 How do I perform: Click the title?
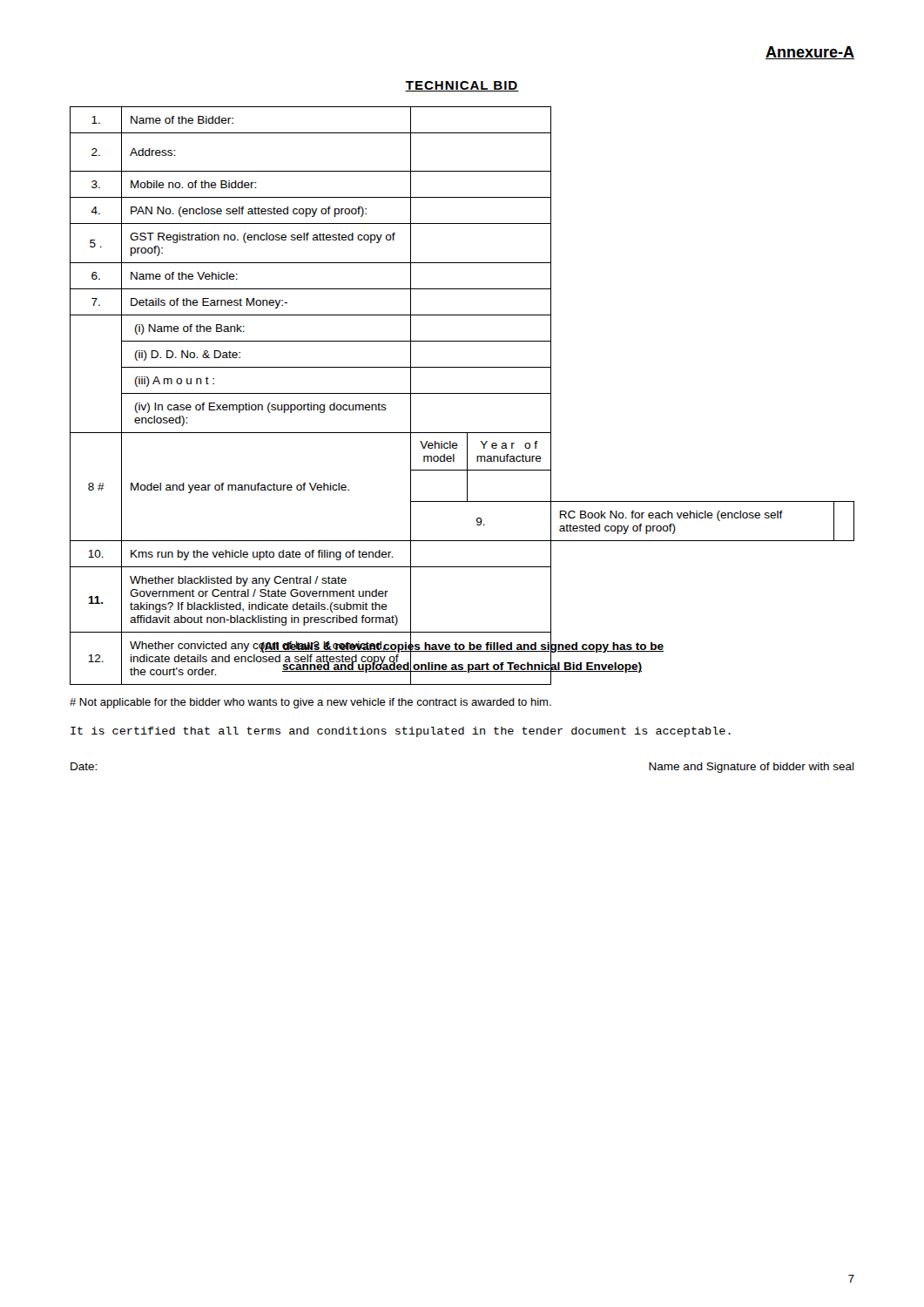810,52
